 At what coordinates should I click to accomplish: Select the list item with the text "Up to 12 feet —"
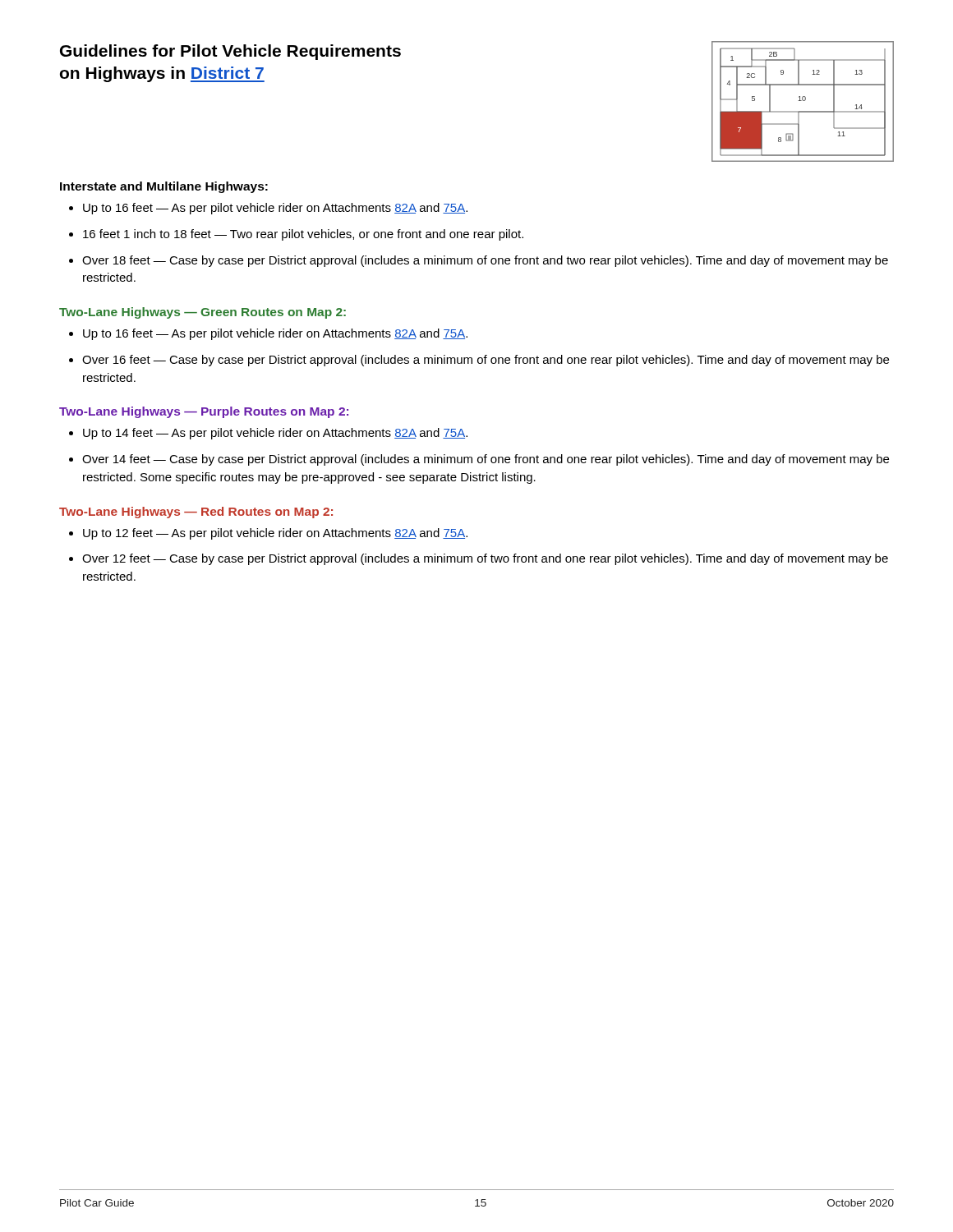(275, 532)
